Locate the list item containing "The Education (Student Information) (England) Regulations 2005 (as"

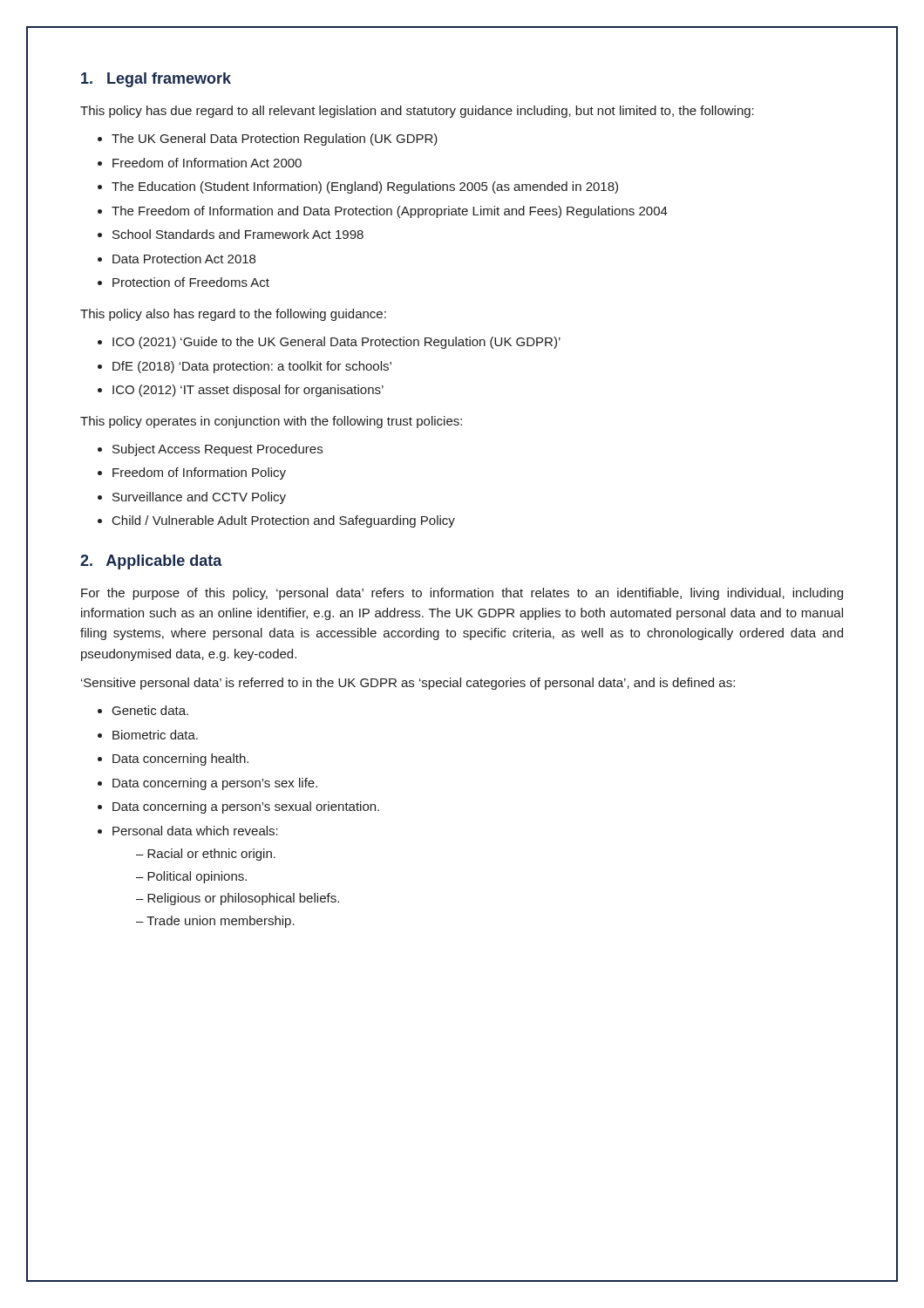click(365, 186)
